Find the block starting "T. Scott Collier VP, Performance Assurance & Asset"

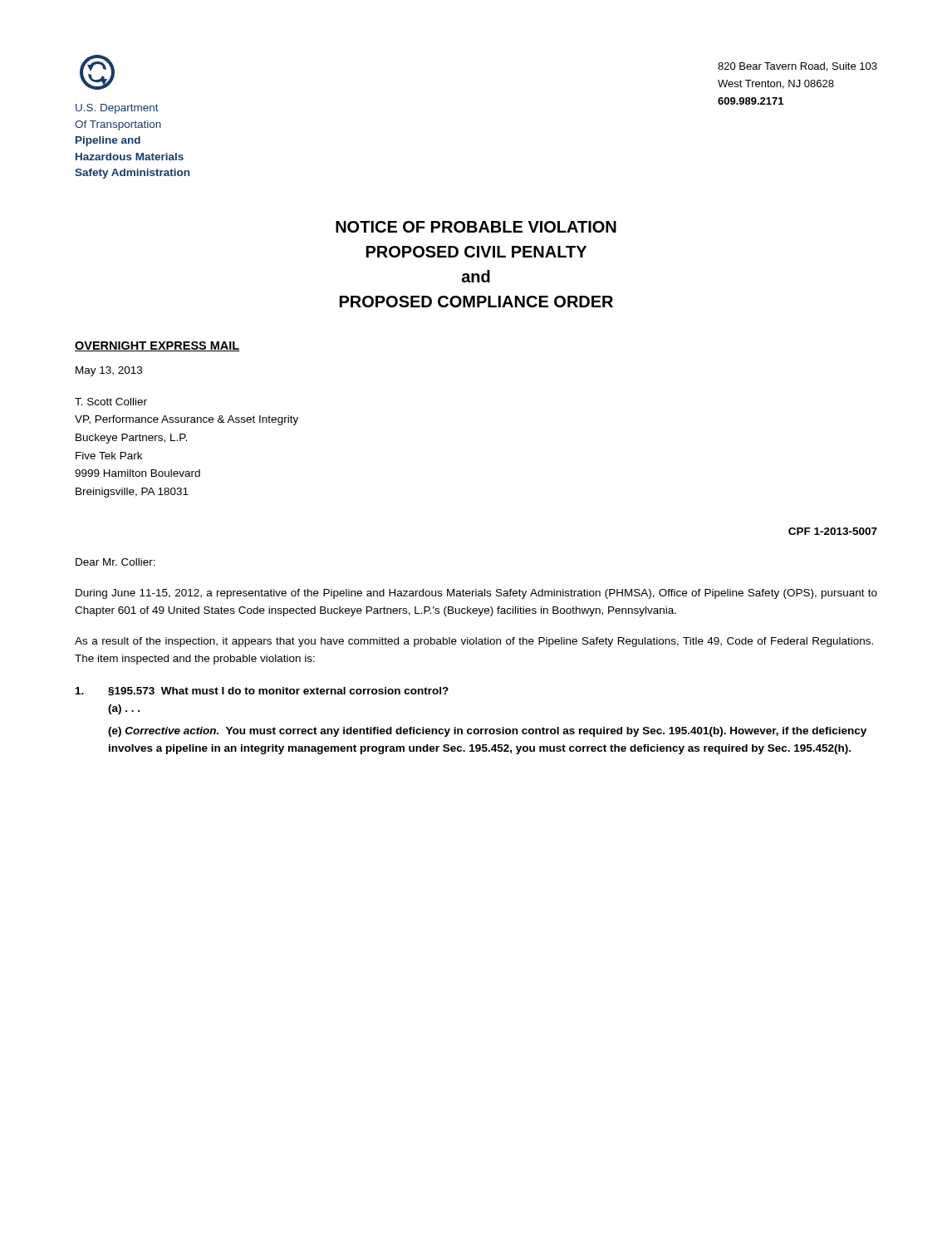[187, 446]
